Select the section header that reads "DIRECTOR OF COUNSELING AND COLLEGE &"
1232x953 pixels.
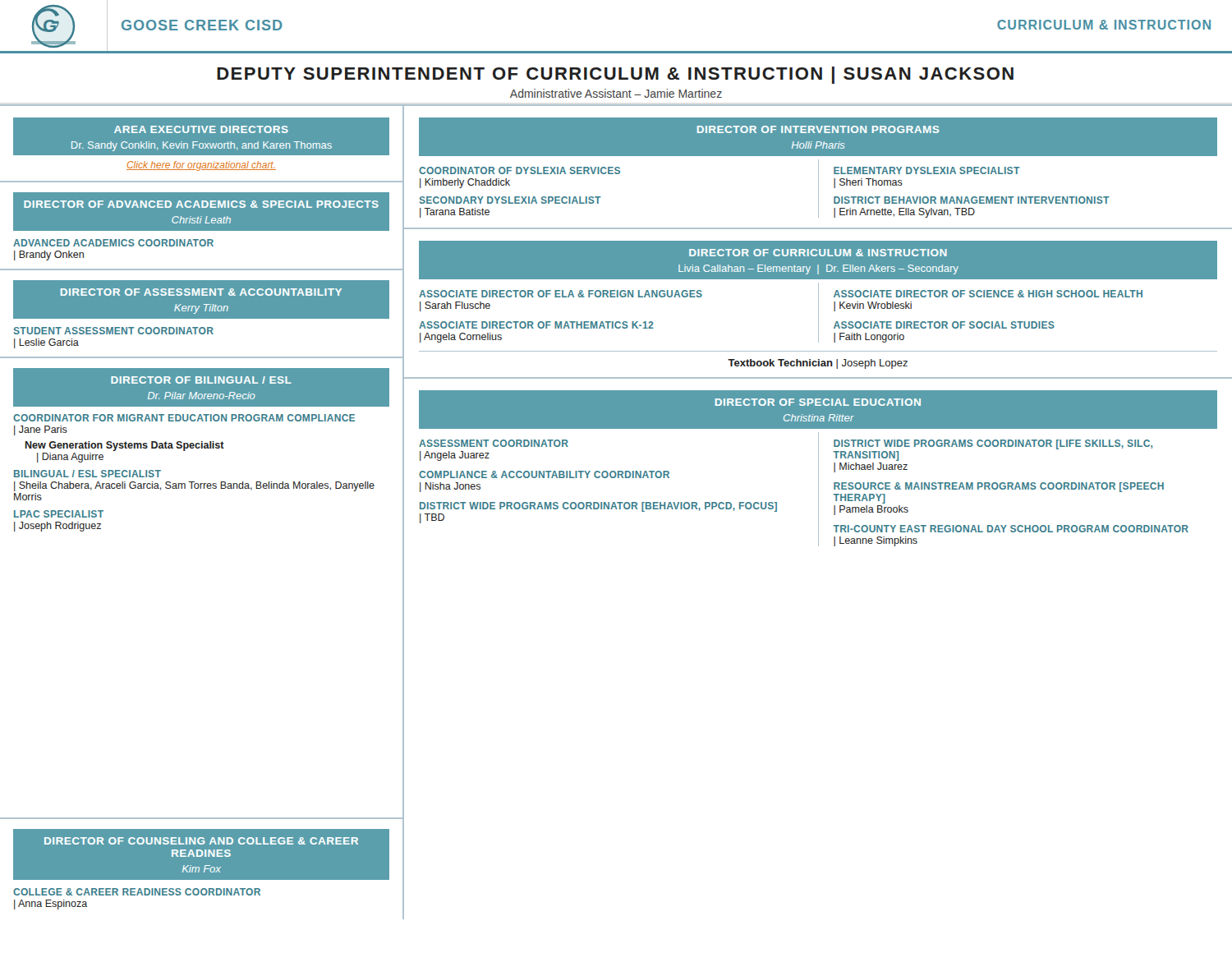coord(201,869)
